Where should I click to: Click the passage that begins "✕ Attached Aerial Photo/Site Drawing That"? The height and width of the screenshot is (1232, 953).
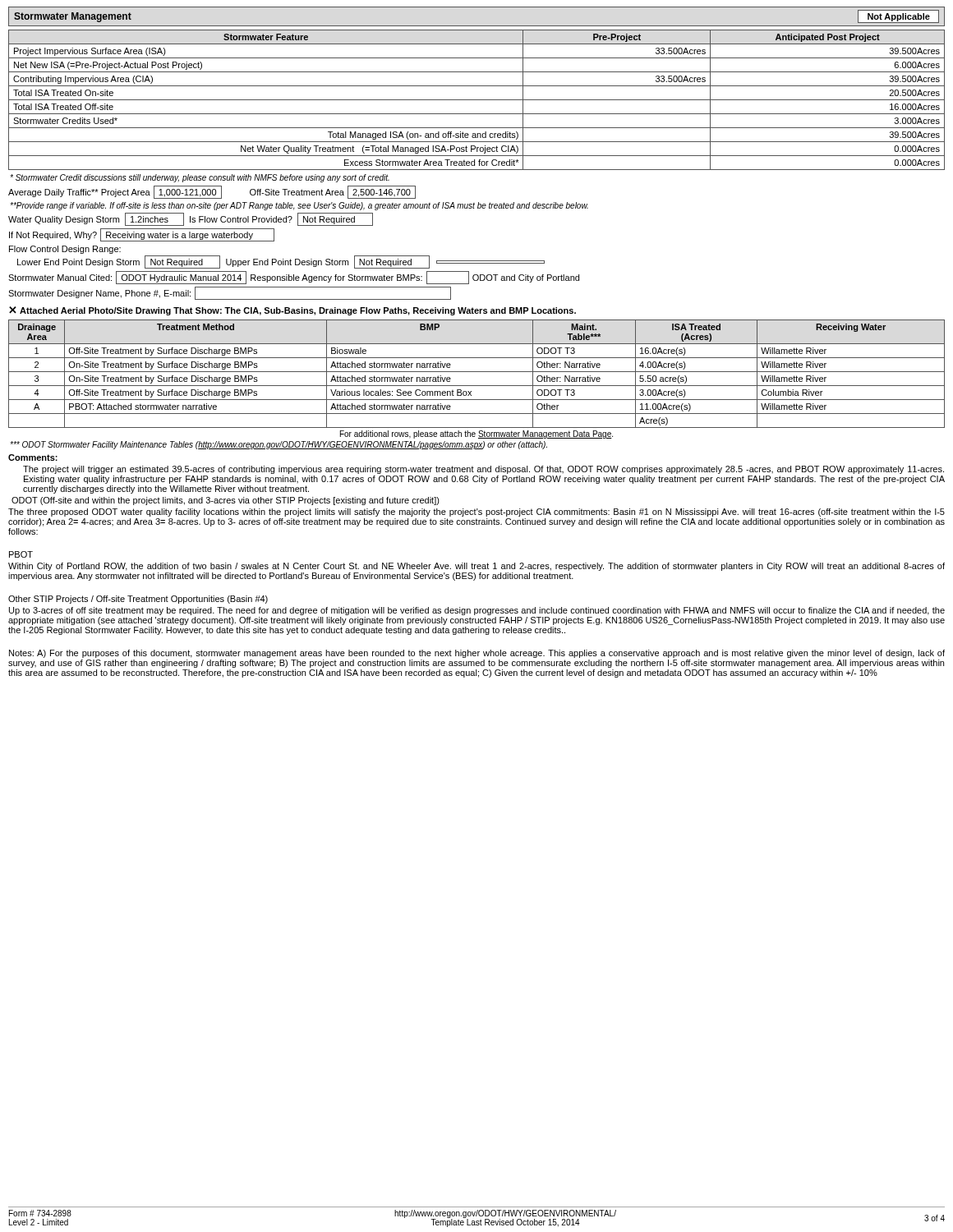pos(292,310)
